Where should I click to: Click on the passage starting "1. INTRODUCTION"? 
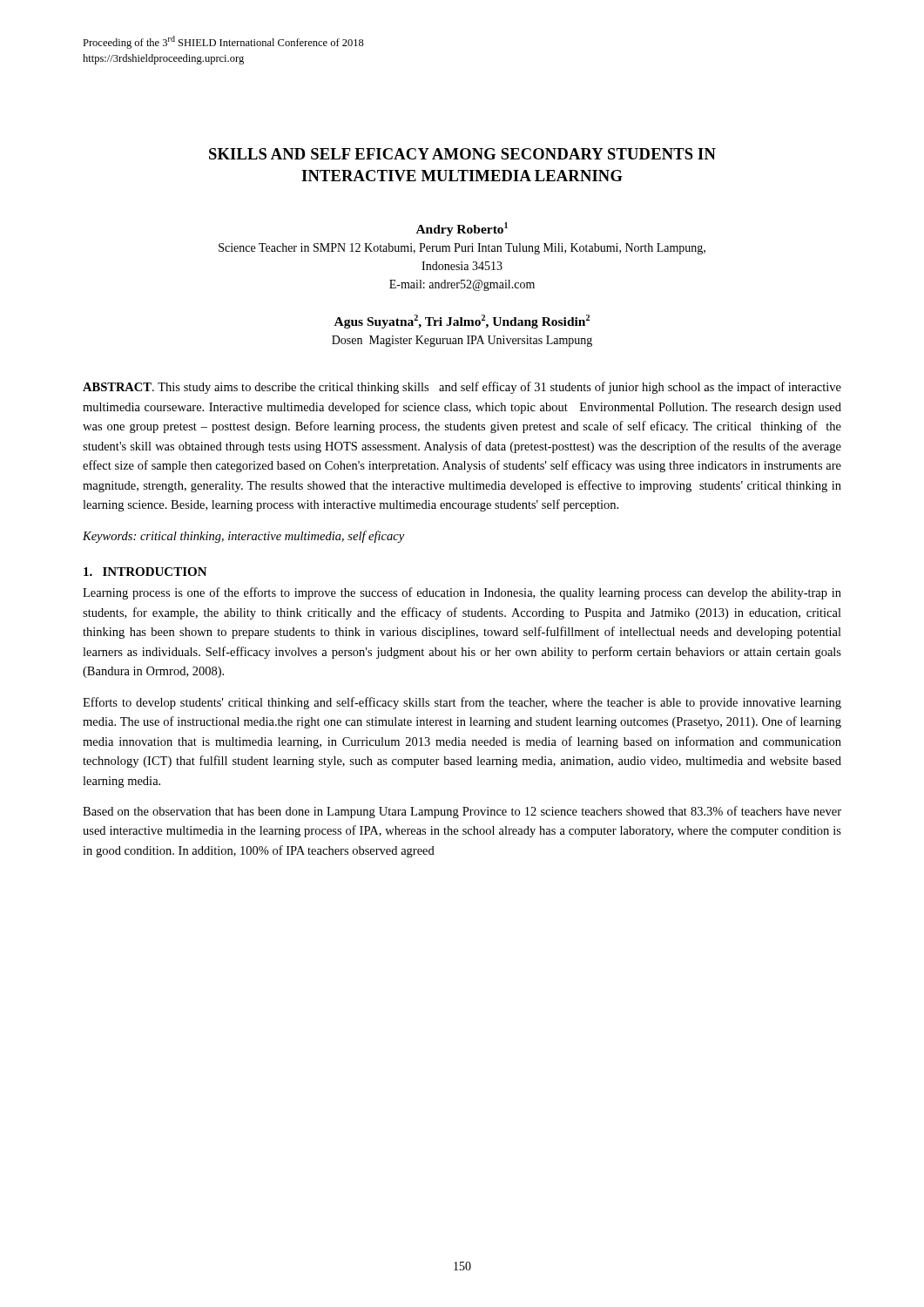tap(145, 572)
